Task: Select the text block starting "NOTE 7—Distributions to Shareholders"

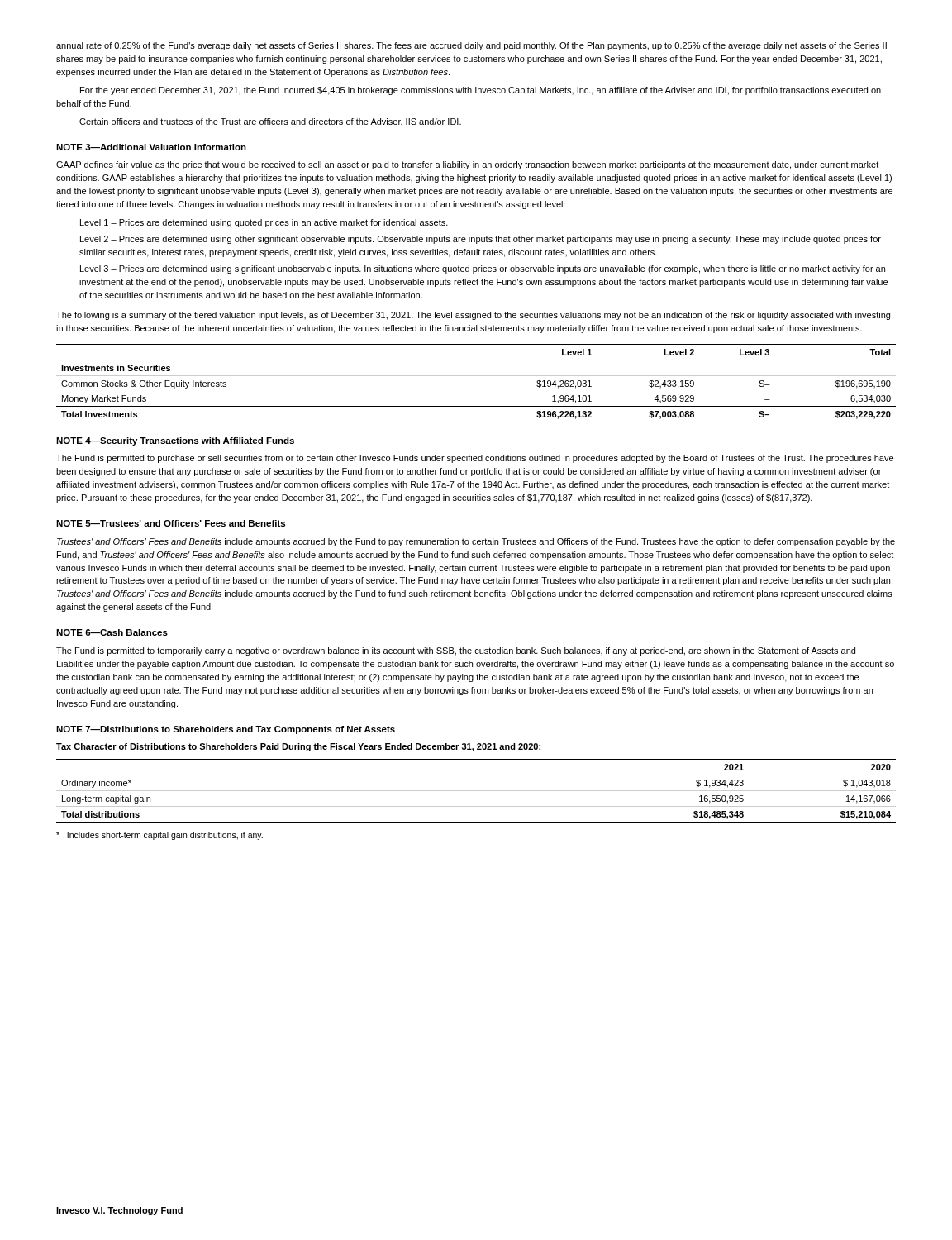Action: (x=226, y=730)
